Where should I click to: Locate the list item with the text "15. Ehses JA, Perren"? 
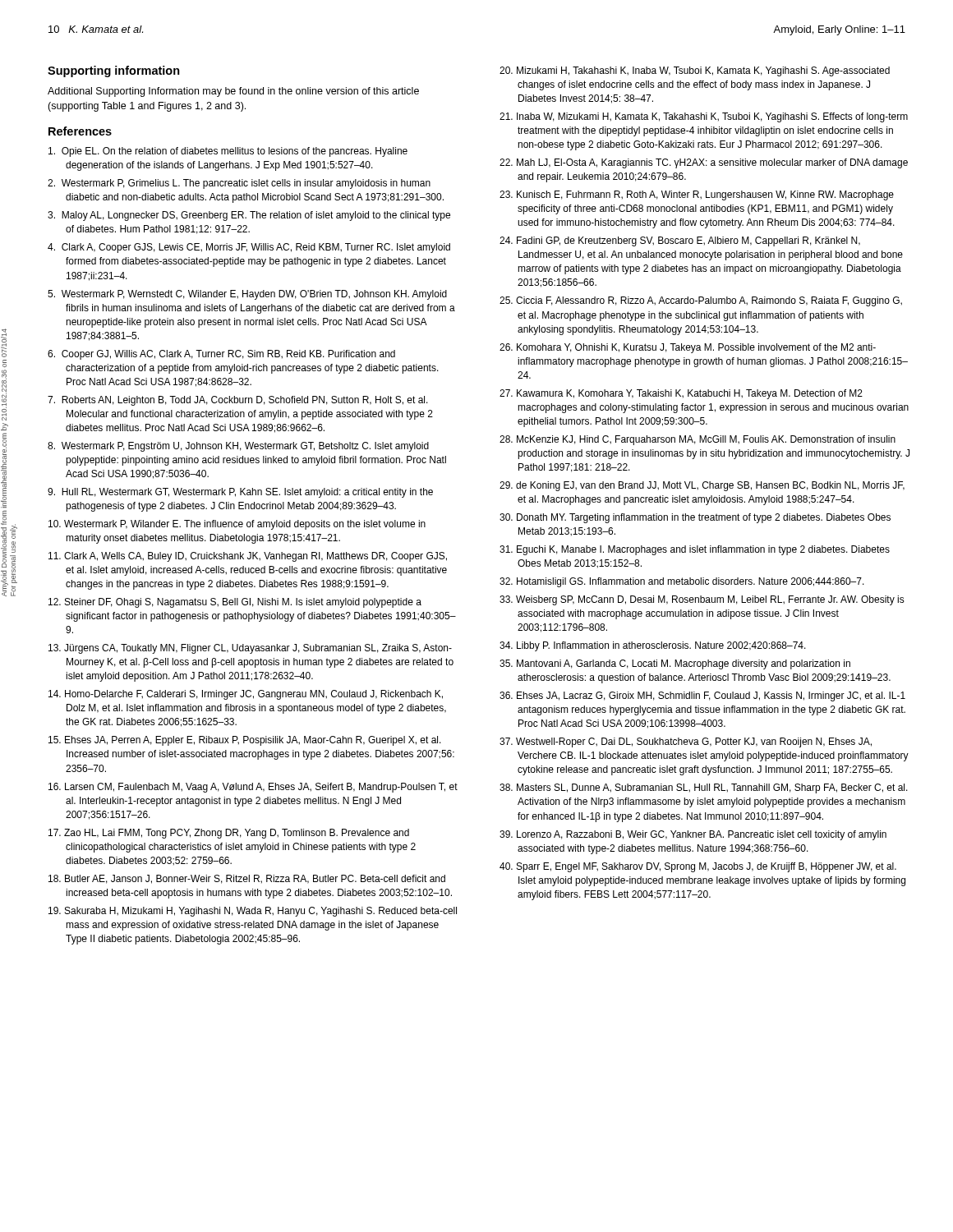pos(251,754)
